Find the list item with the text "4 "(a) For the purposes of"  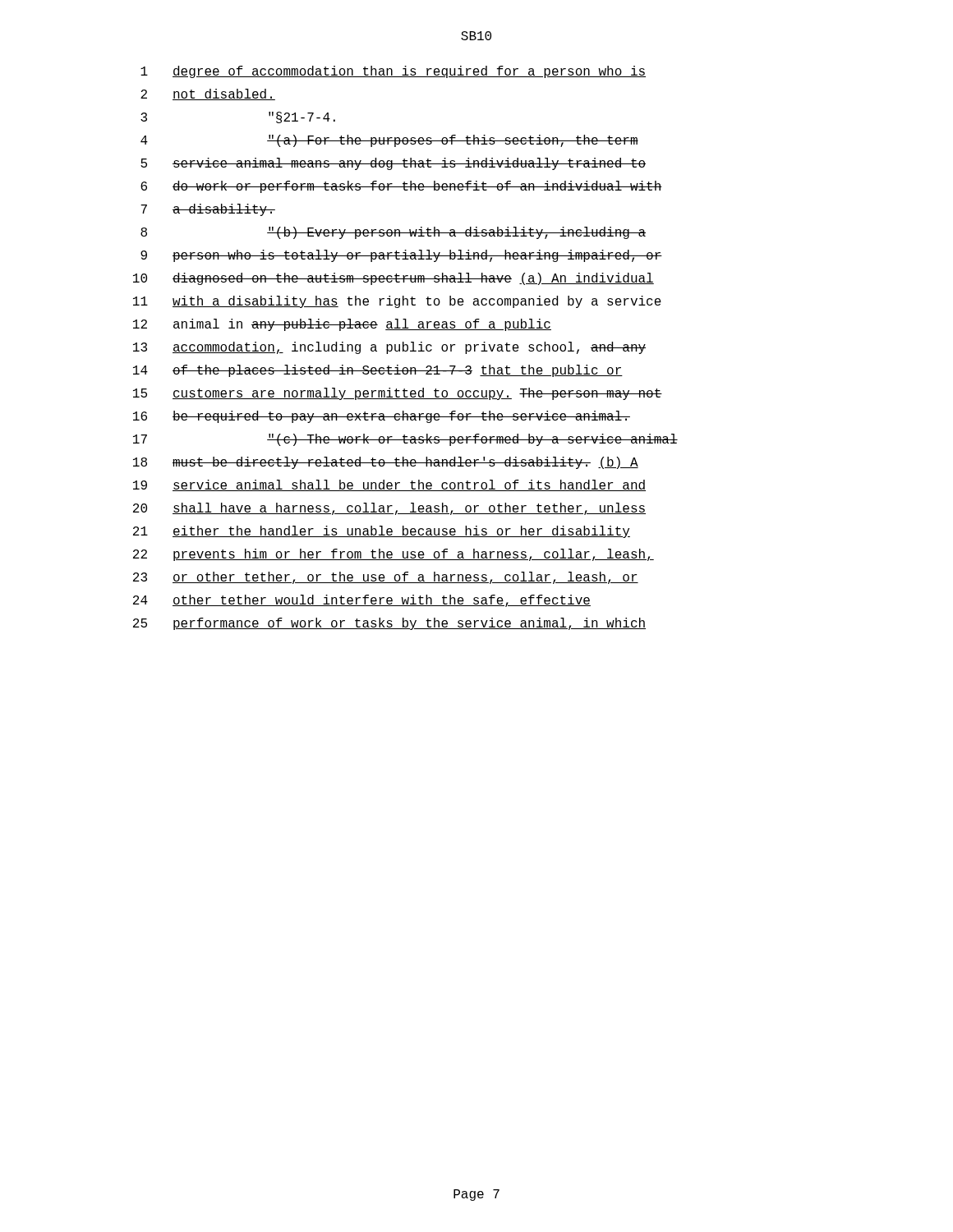pos(493,141)
